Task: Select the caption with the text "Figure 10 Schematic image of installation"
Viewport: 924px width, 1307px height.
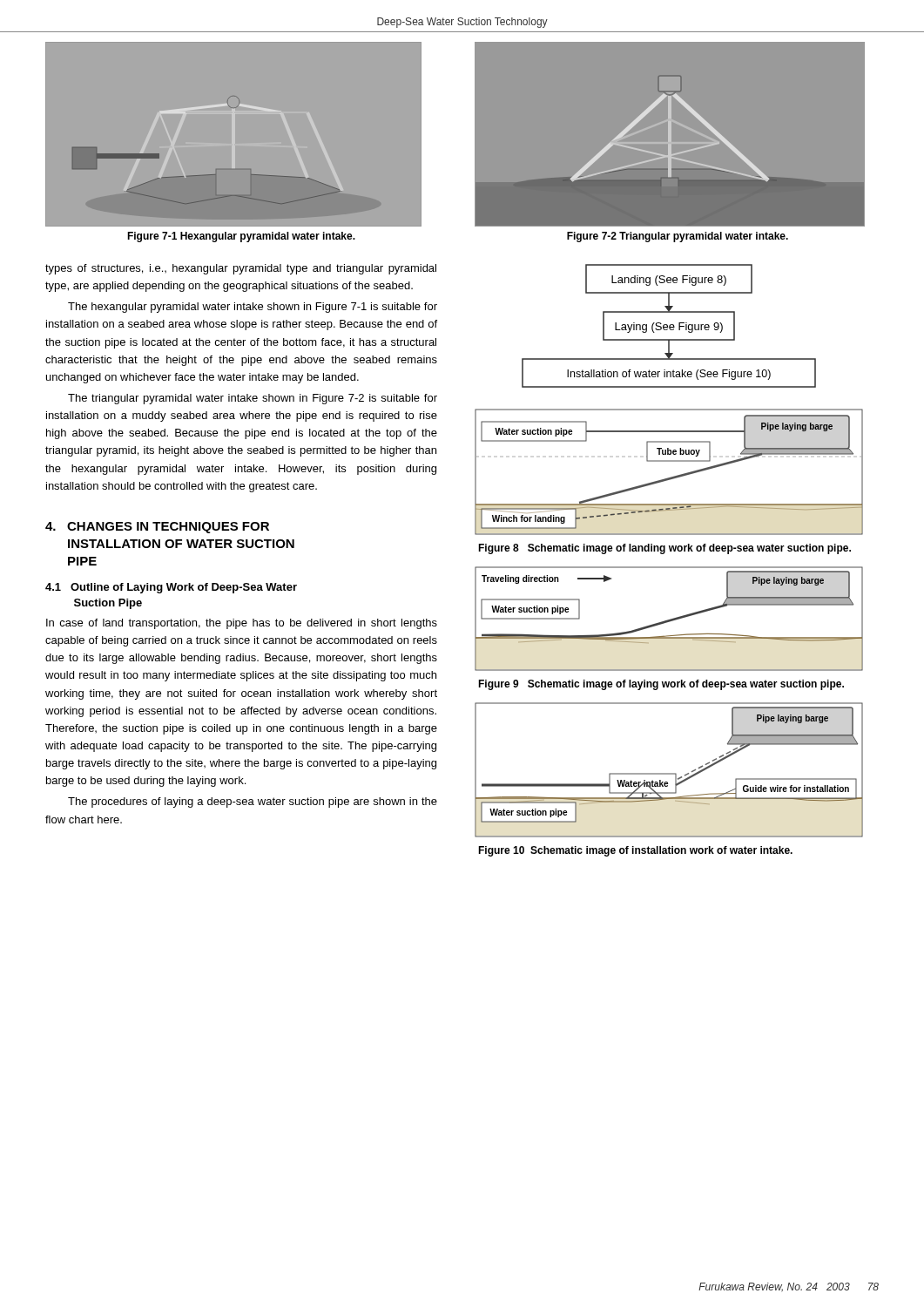Action: (635, 850)
